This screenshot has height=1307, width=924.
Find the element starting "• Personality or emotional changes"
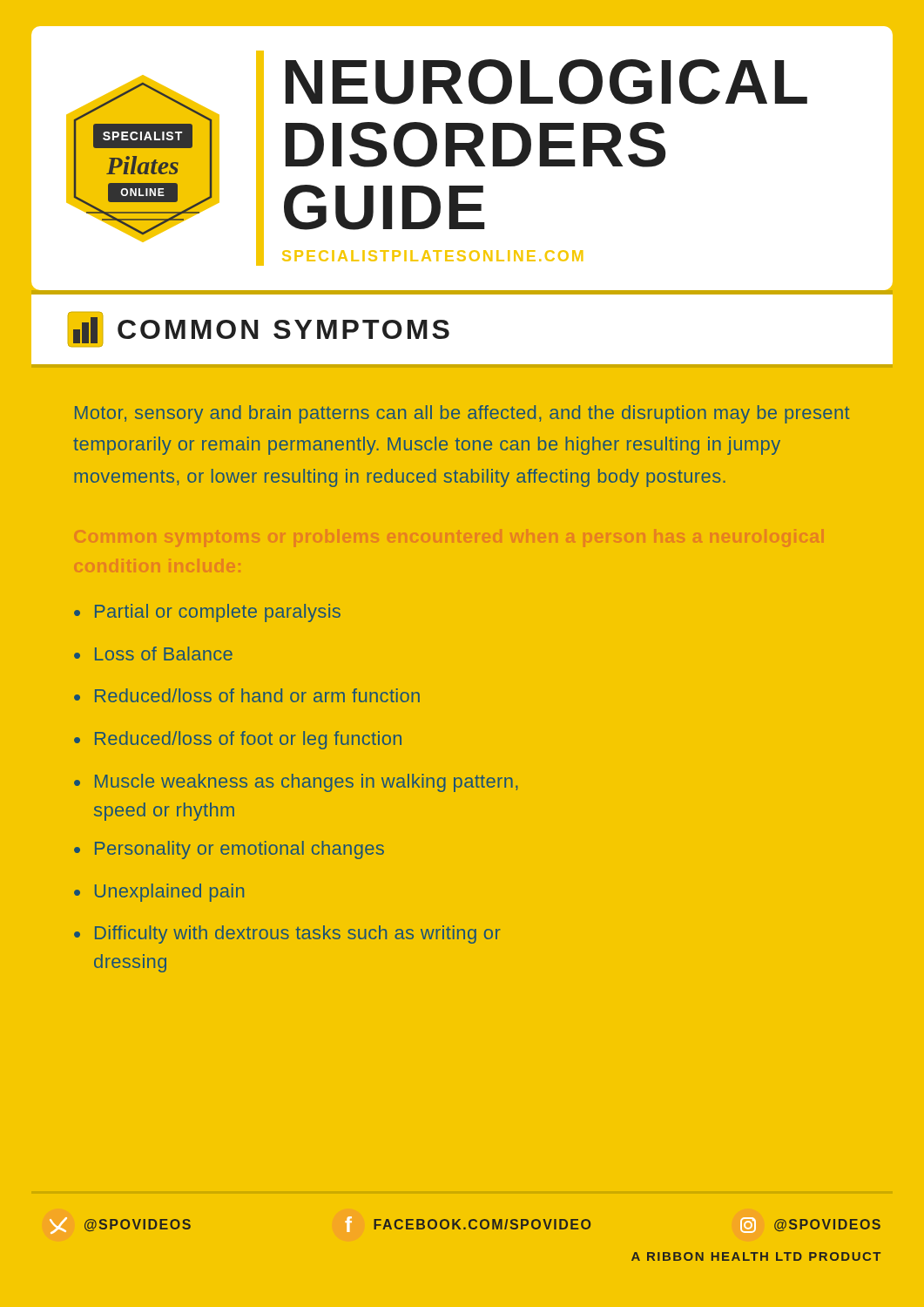[229, 850]
